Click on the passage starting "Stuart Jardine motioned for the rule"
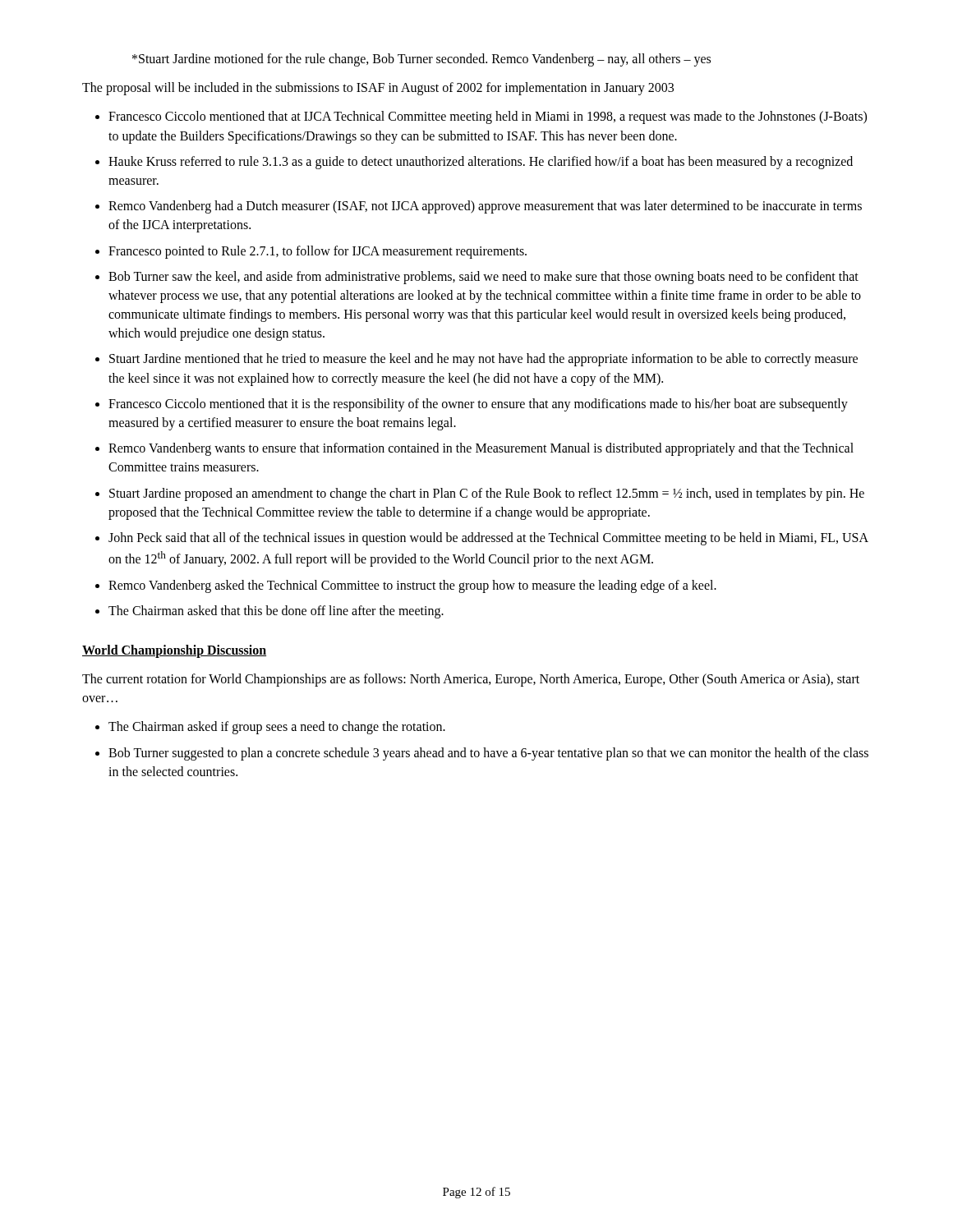The width and height of the screenshot is (953, 1232). click(501, 59)
